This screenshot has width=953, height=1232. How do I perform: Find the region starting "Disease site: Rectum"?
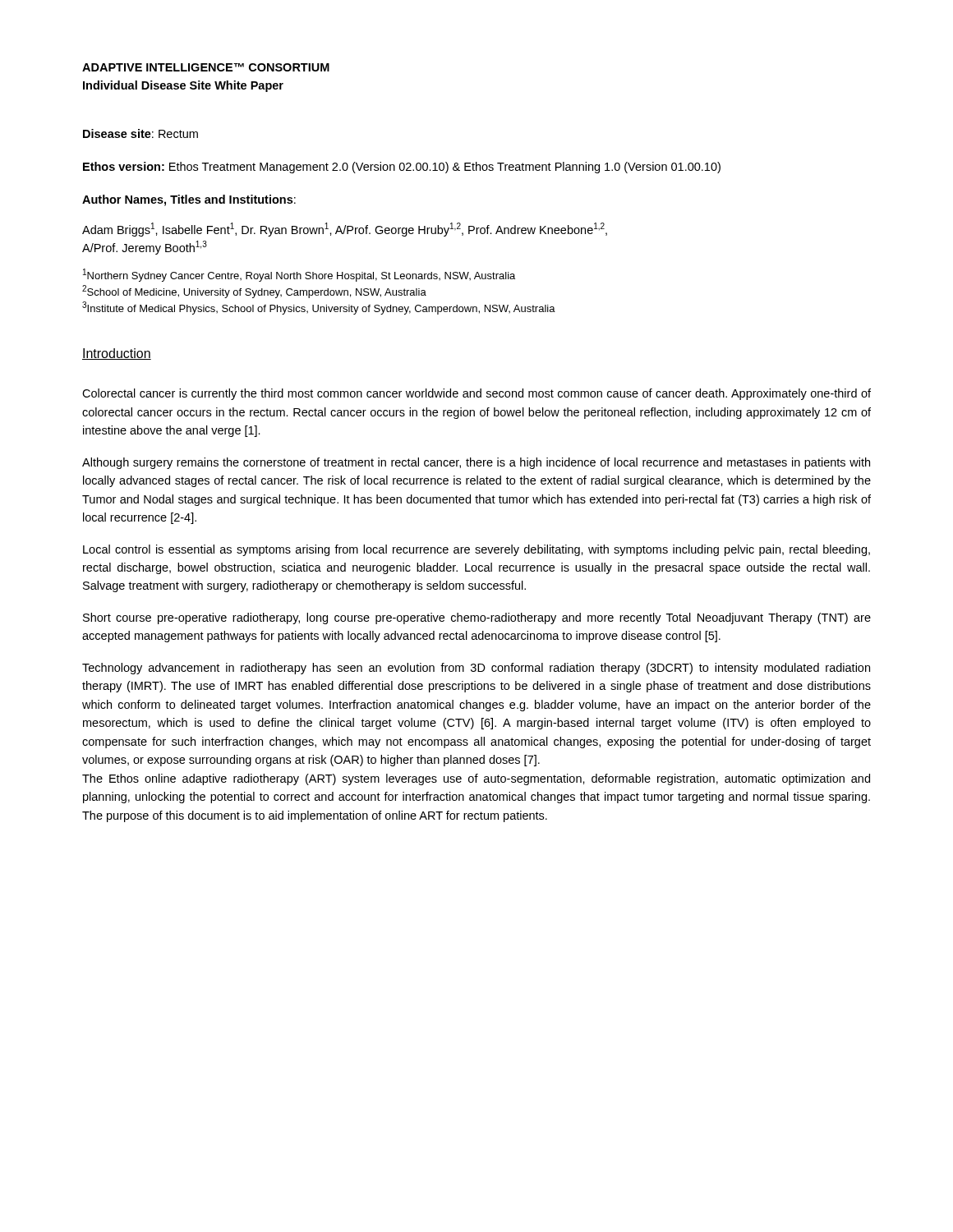coord(140,133)
